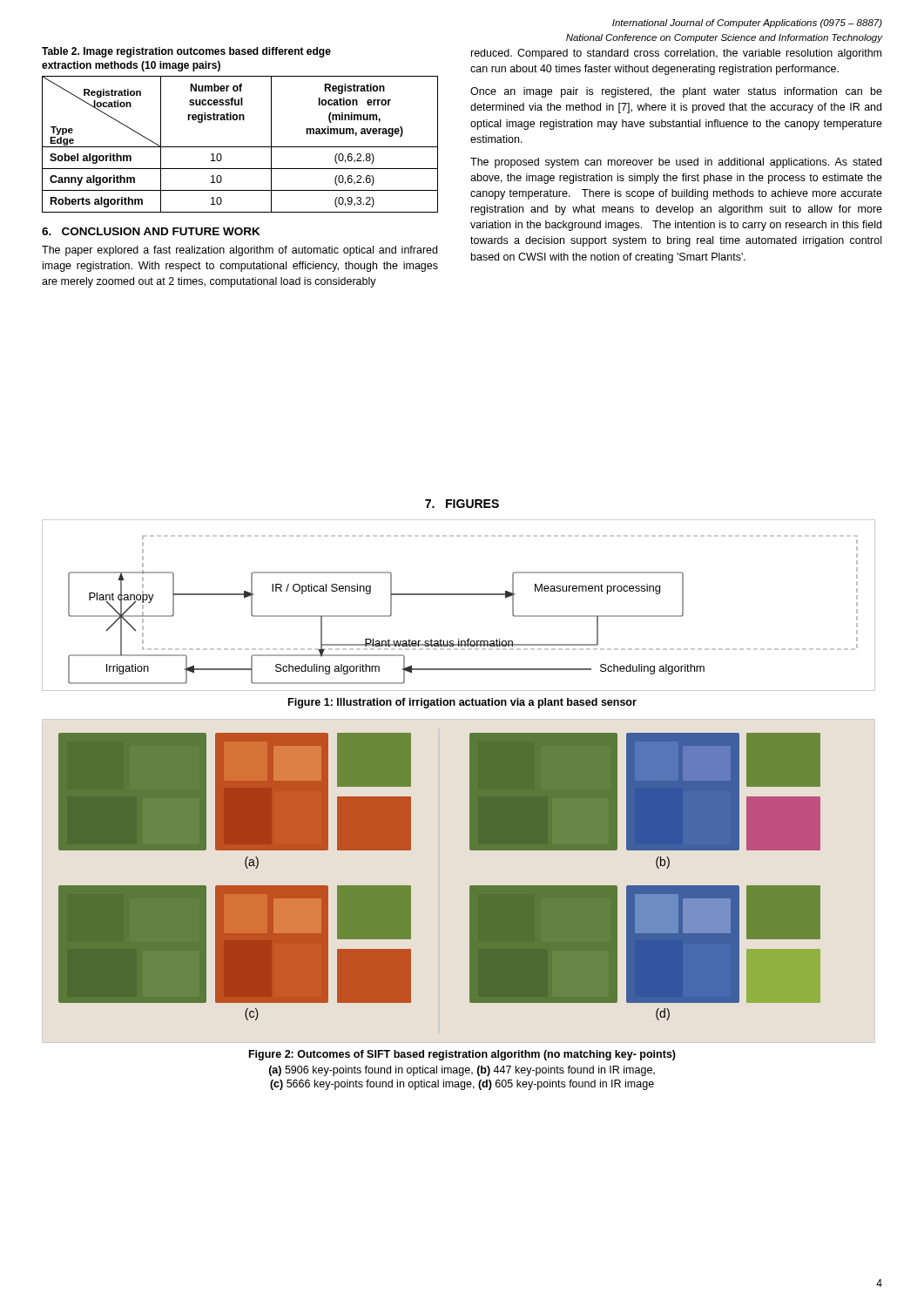Navigate to the text starting "Once an image pair is registered, the plant"

[676, 115]
